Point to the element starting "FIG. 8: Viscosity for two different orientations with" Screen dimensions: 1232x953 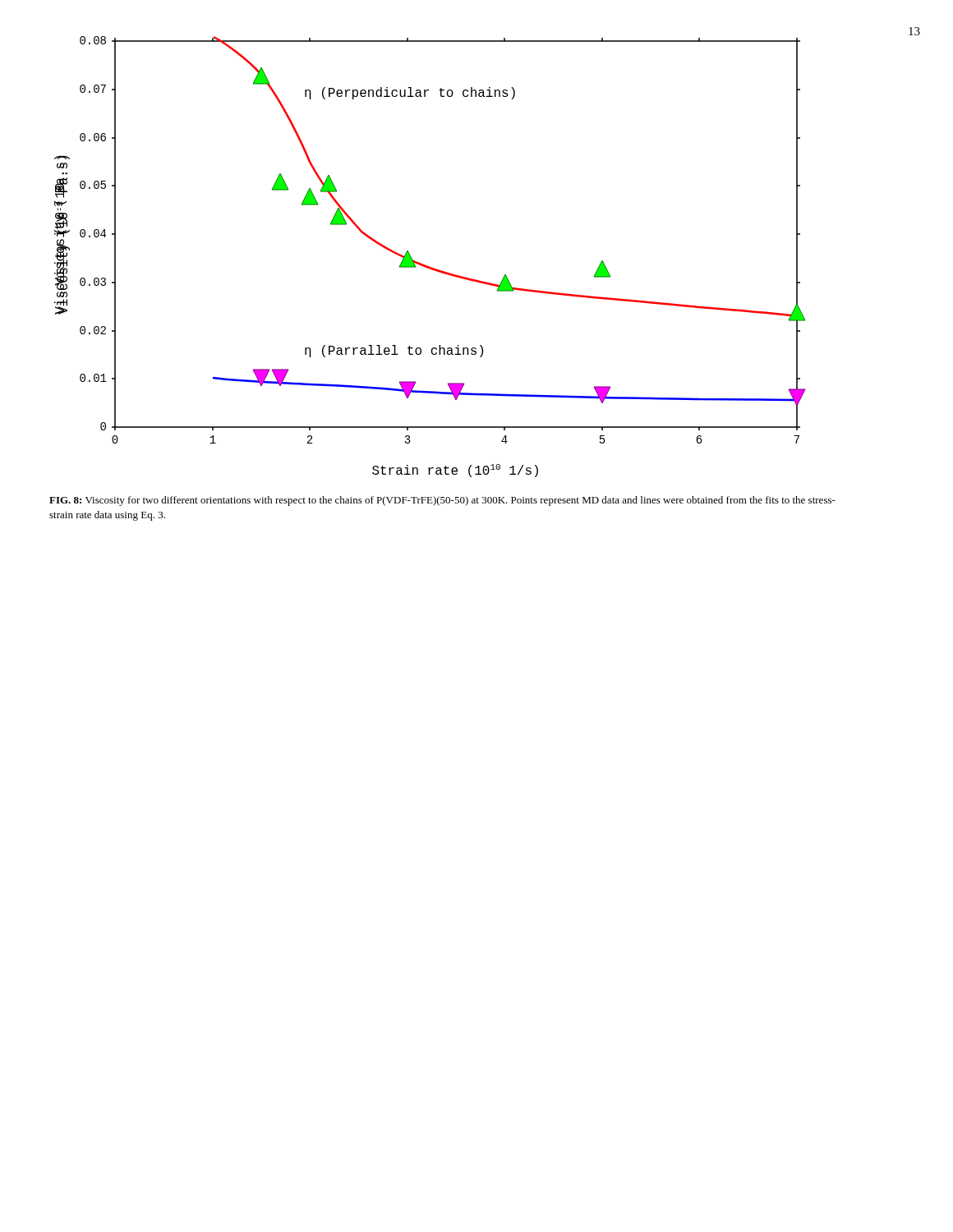click(x=442, y=507)
